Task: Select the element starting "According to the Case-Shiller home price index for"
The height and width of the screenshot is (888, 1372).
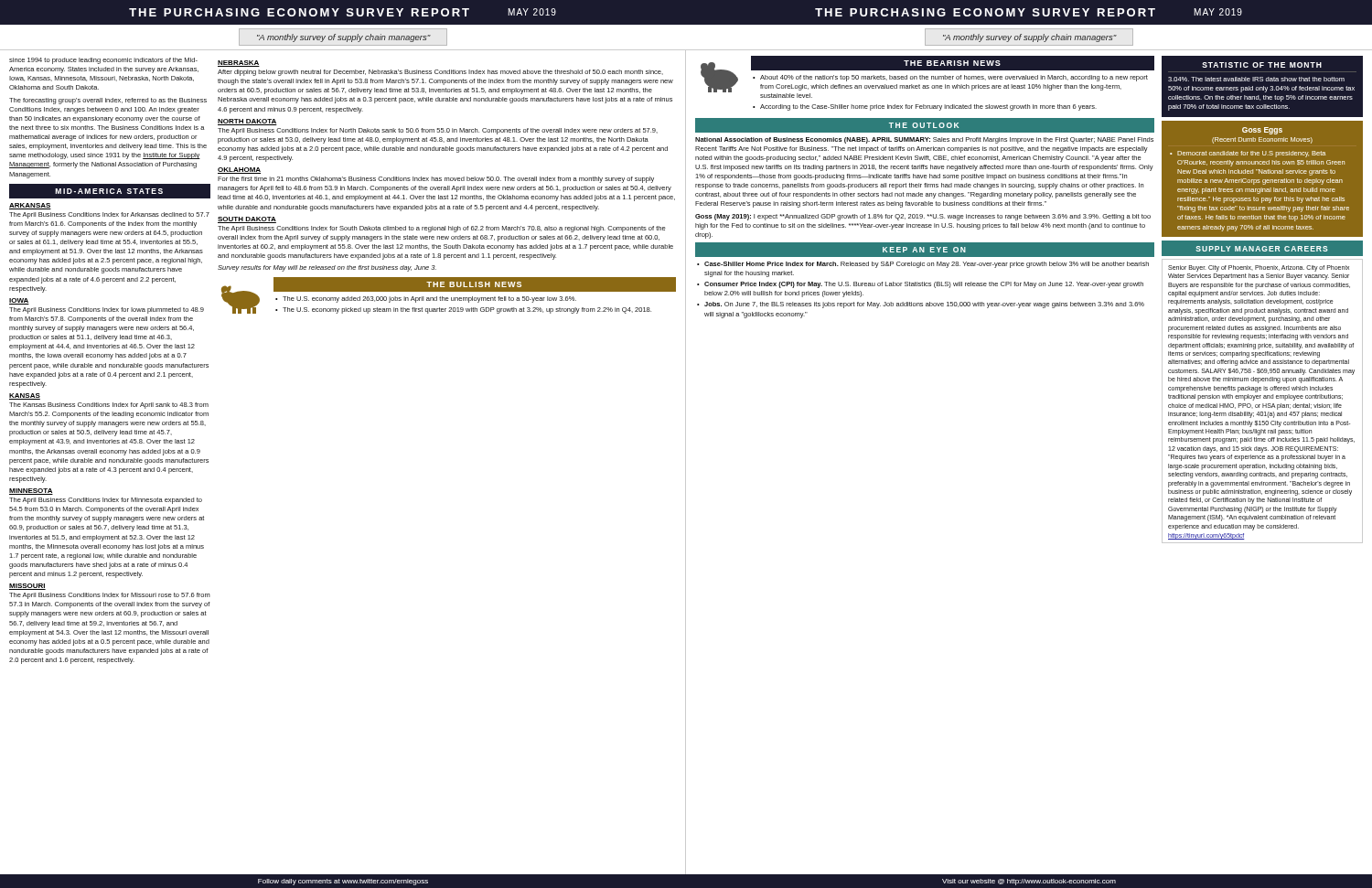Action: [928, 107]
